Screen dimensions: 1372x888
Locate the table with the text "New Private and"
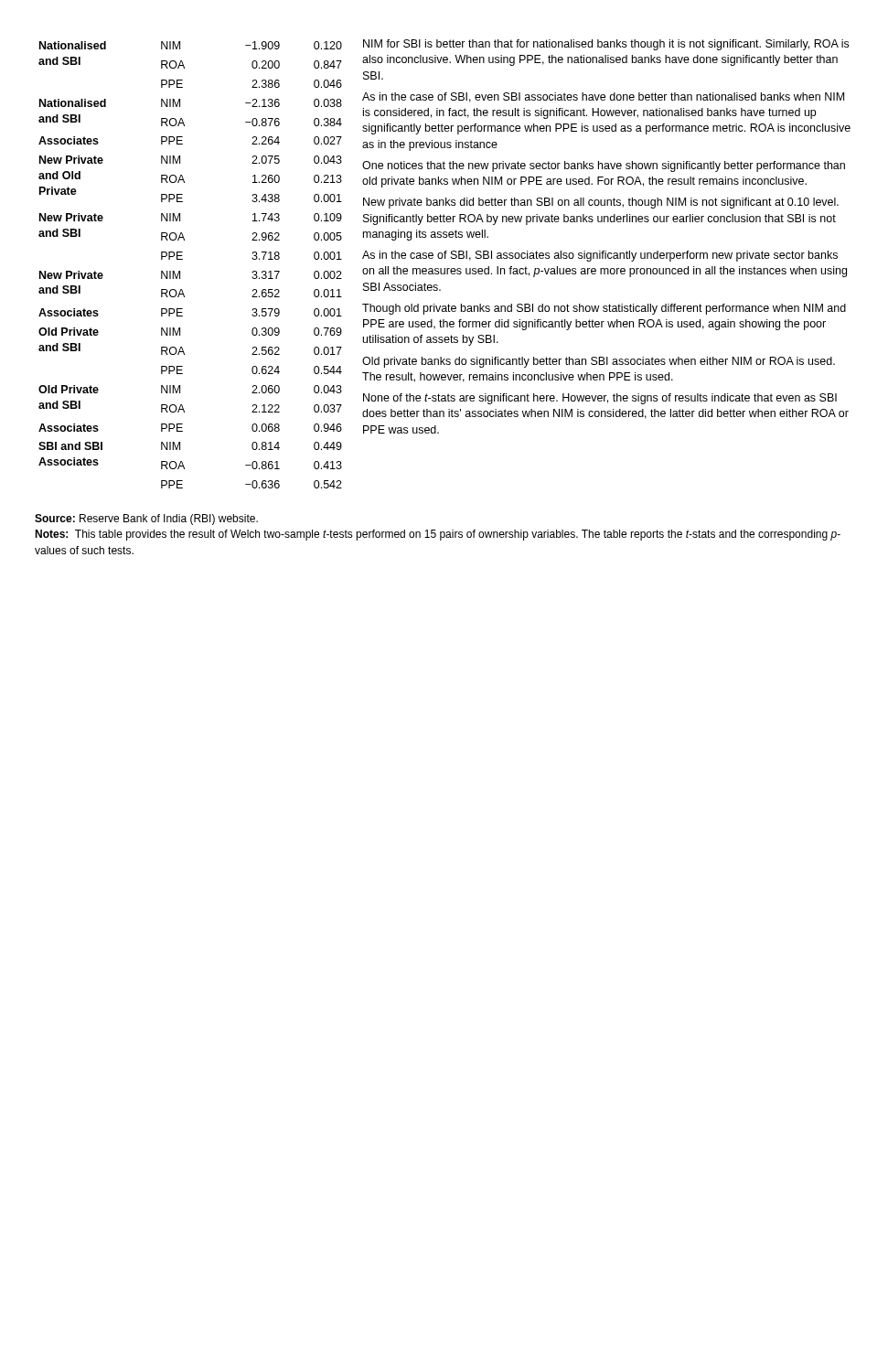click(190, 266)
